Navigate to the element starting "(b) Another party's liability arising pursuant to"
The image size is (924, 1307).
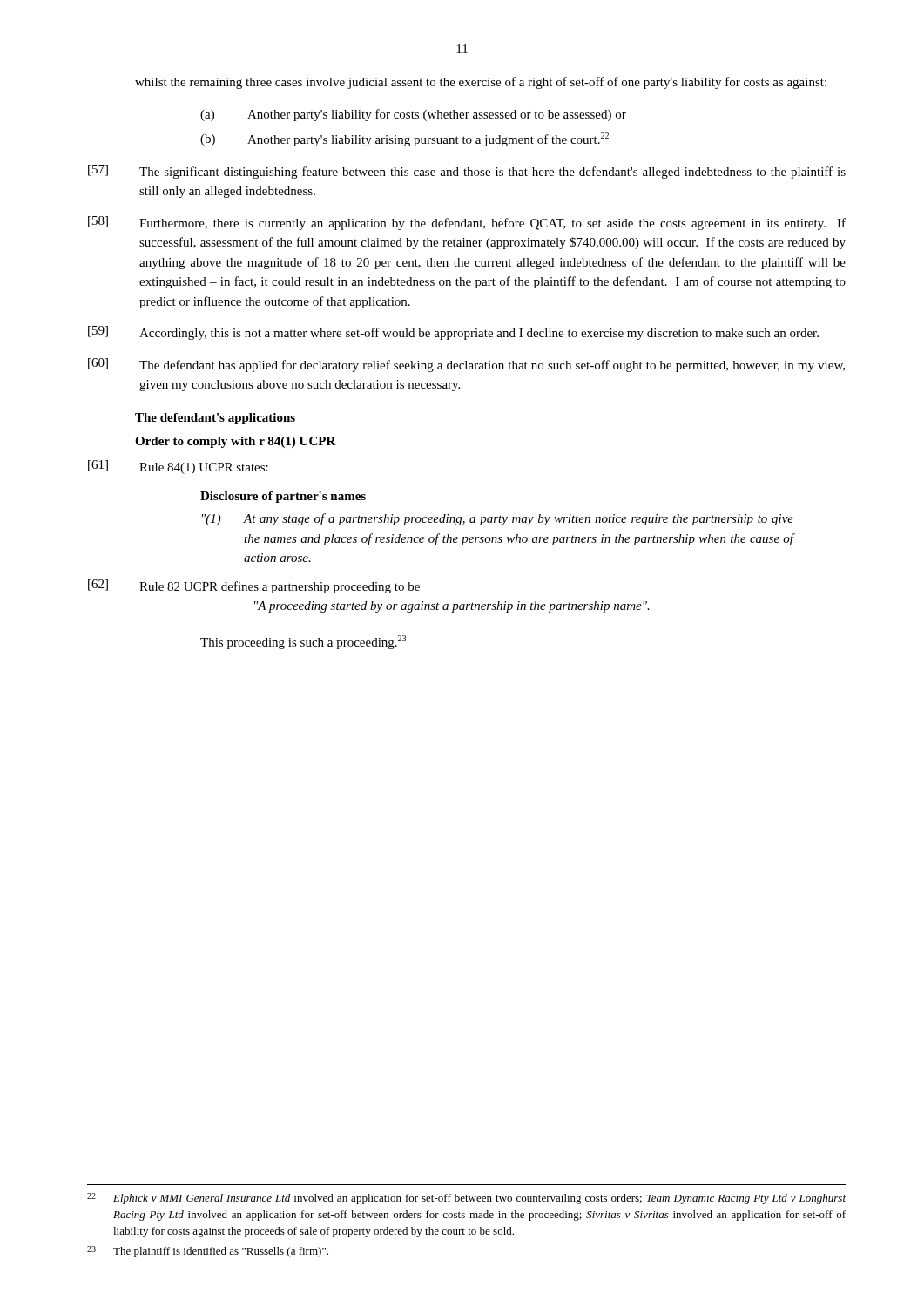coord(523,139)
